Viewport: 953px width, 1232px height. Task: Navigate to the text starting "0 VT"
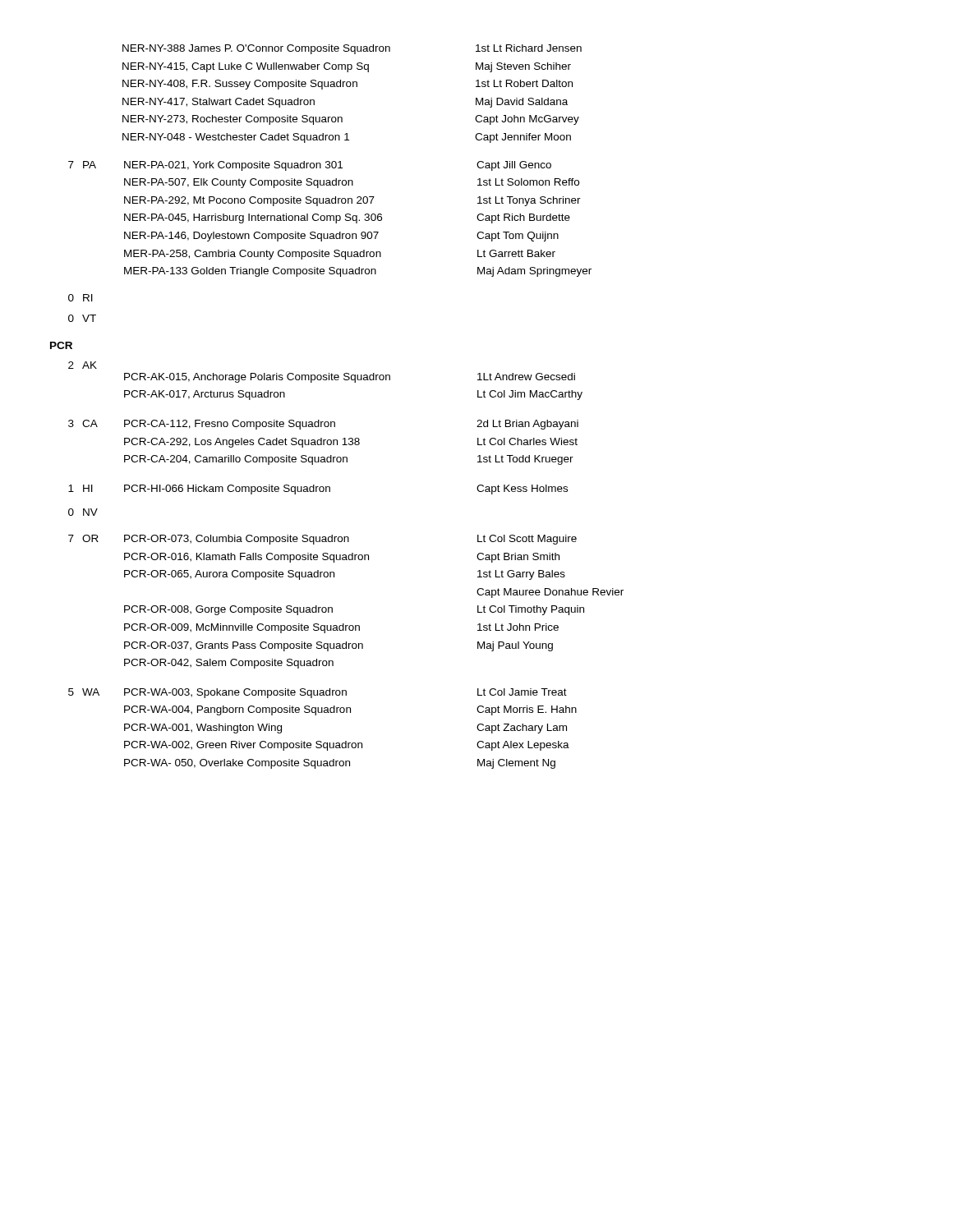click(x=82, y=318)
